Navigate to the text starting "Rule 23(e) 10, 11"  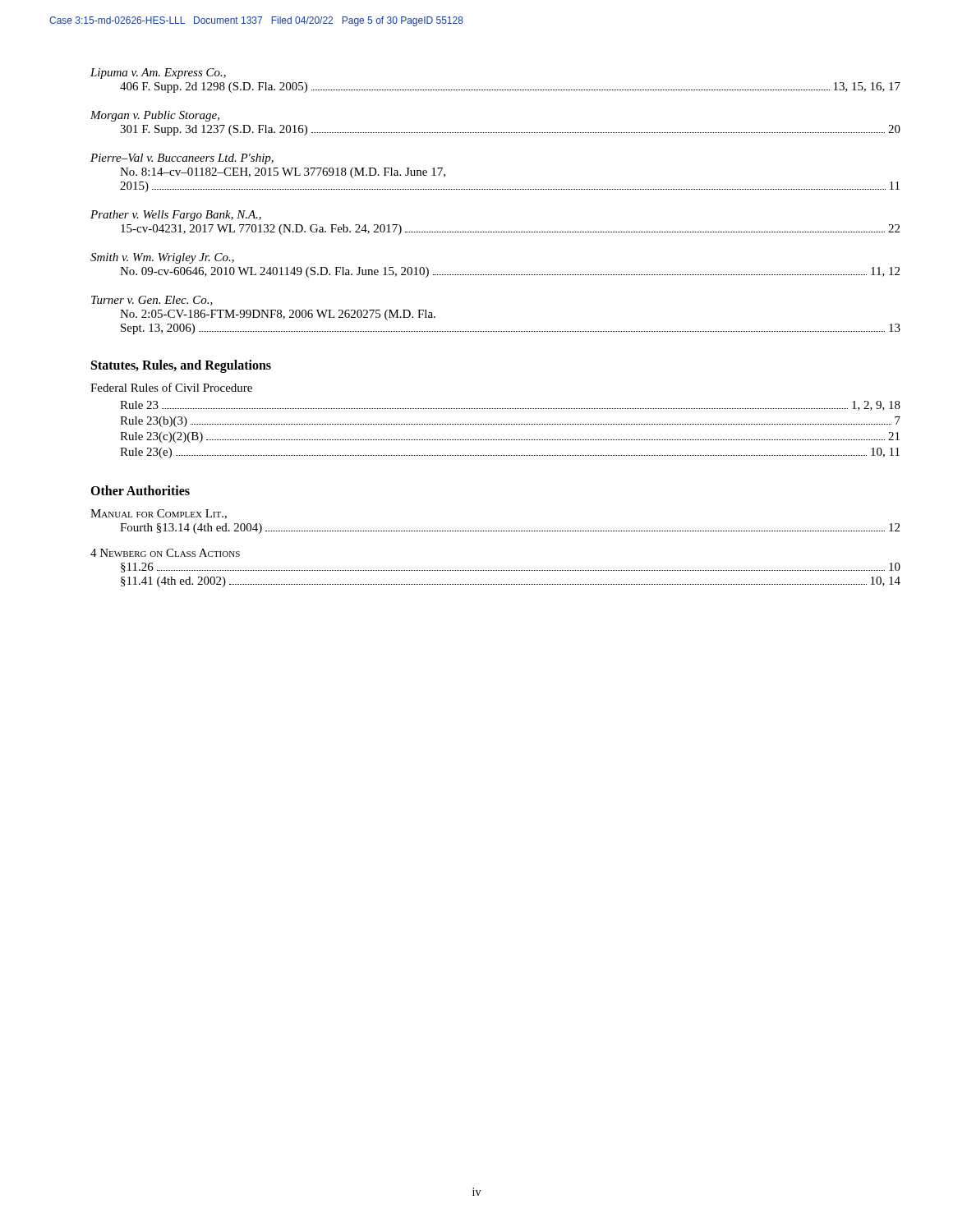(x=510, y=452)
